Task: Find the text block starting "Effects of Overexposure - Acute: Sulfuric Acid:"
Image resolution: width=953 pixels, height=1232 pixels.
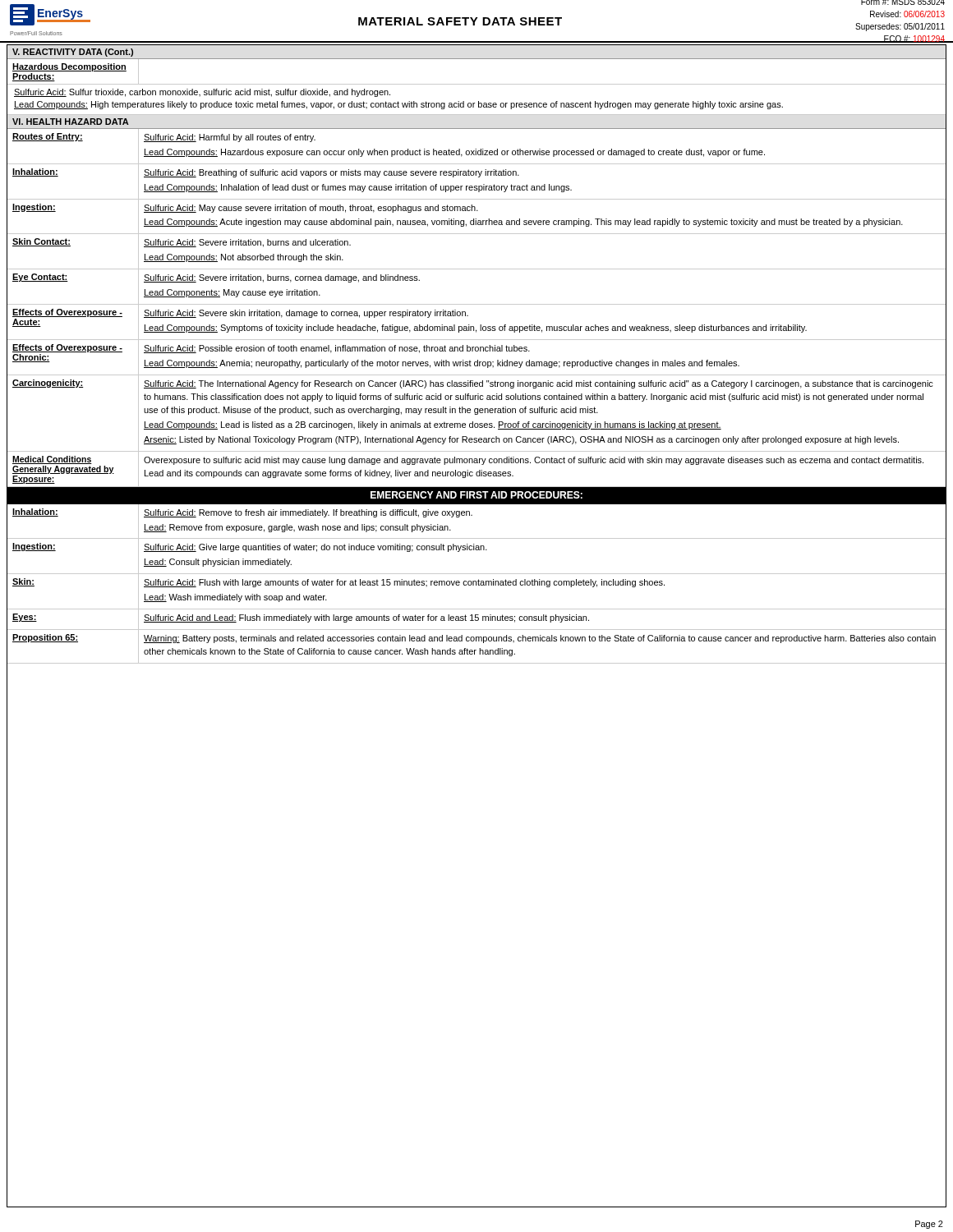Action: click(x=476, y=322)
